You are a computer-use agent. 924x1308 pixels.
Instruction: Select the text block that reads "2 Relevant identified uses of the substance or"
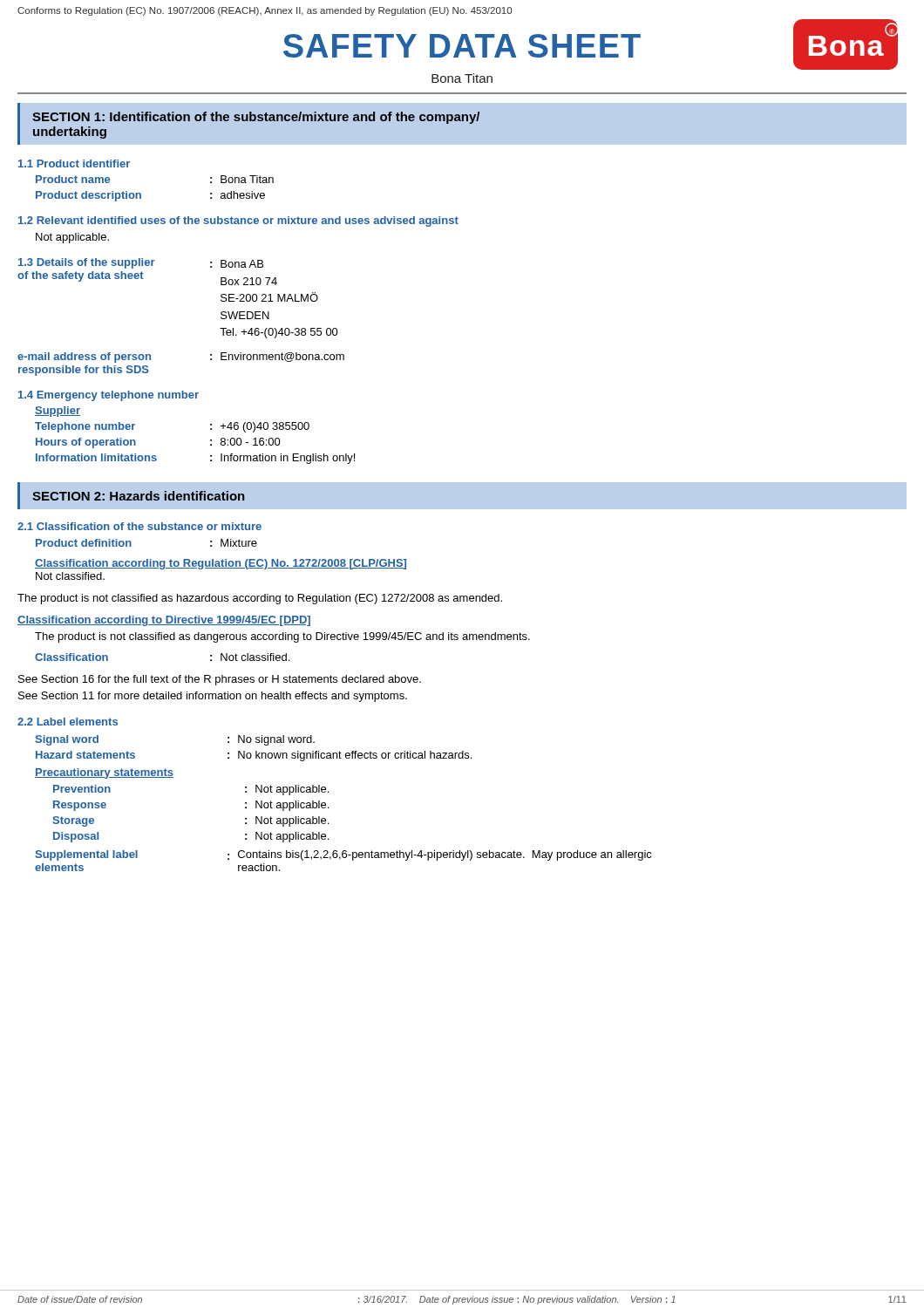coord(462,228)
